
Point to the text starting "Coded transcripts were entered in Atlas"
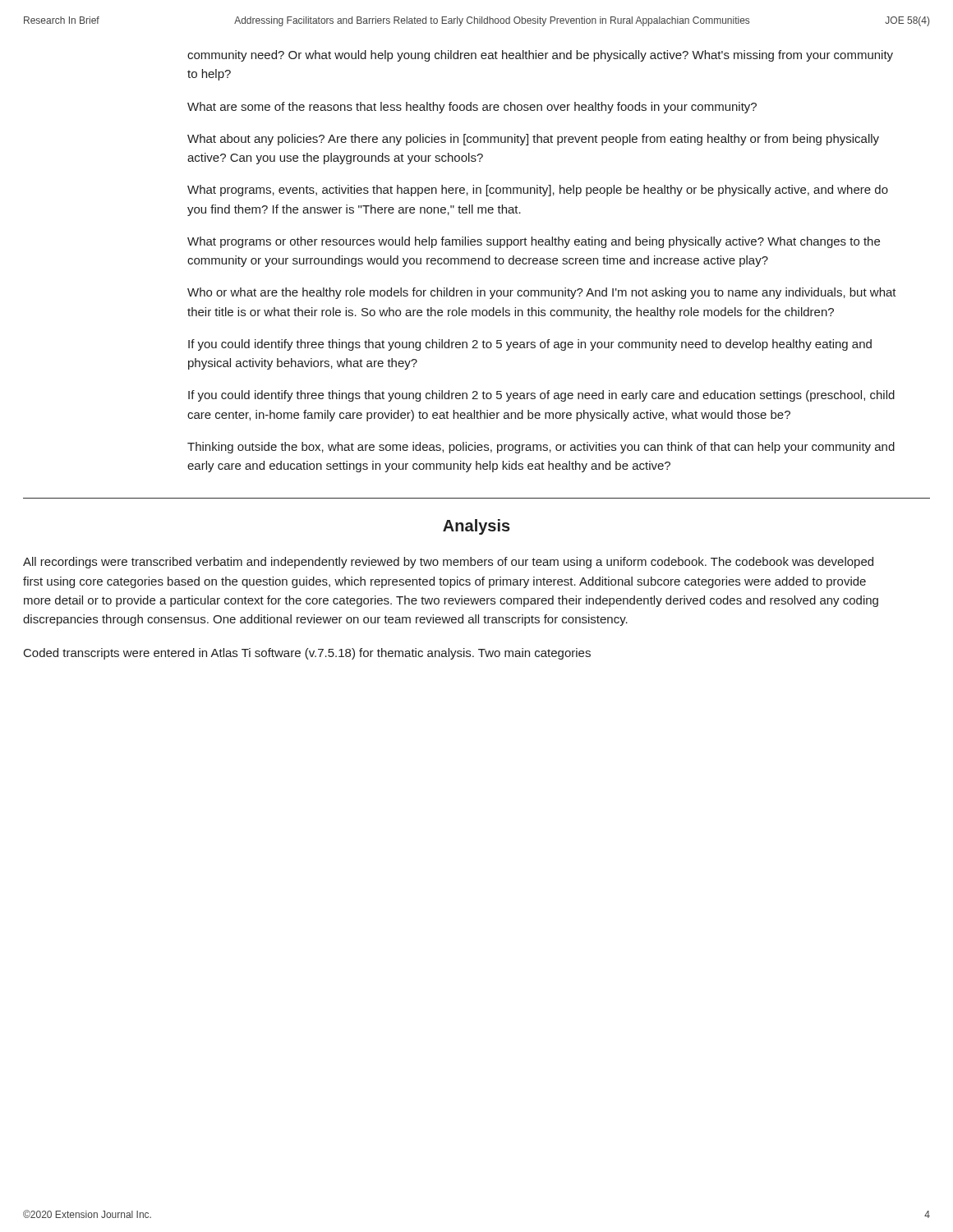point(307,653)
